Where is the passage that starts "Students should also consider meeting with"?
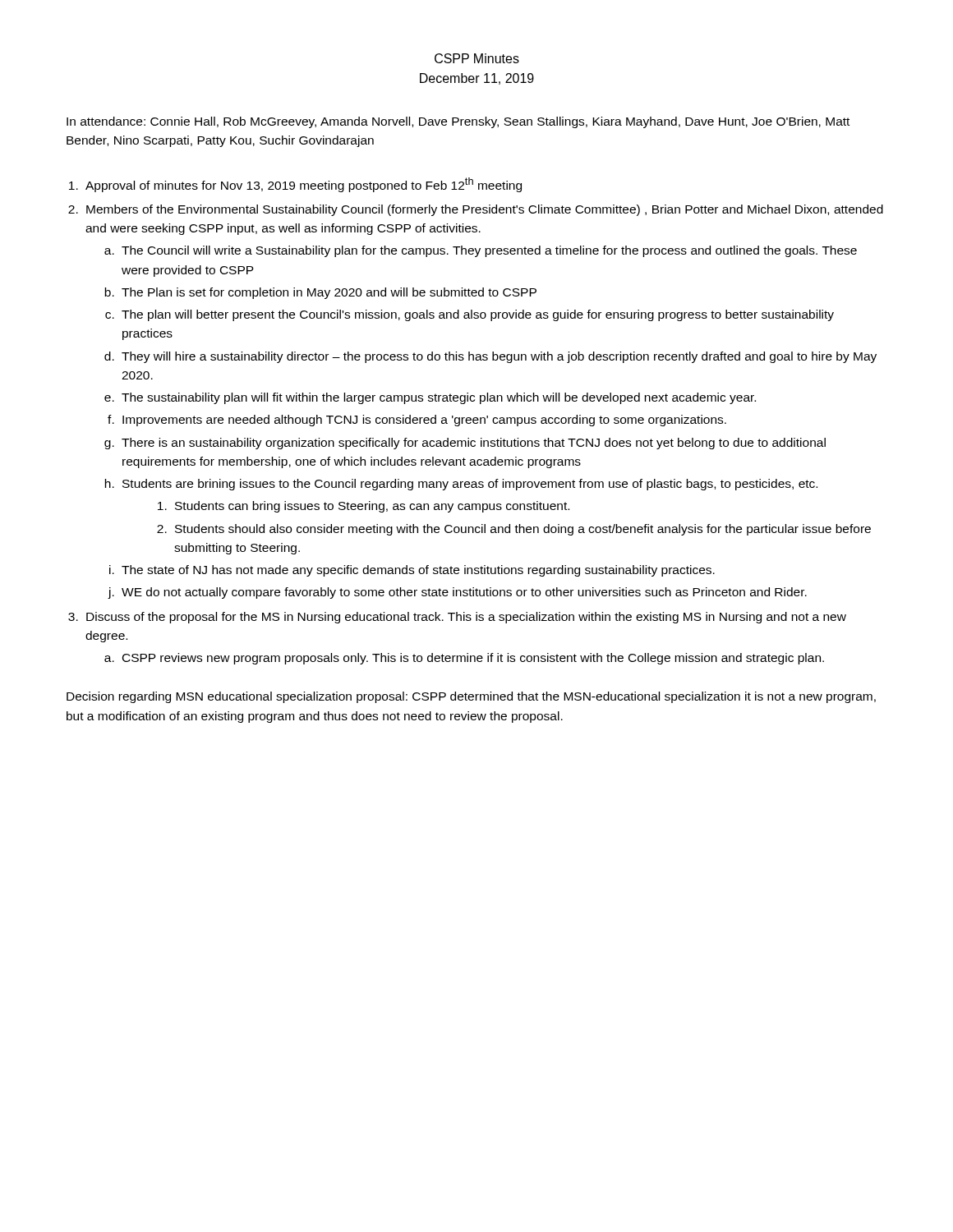This screenshot has height=1232, width=953. point(523,538)
